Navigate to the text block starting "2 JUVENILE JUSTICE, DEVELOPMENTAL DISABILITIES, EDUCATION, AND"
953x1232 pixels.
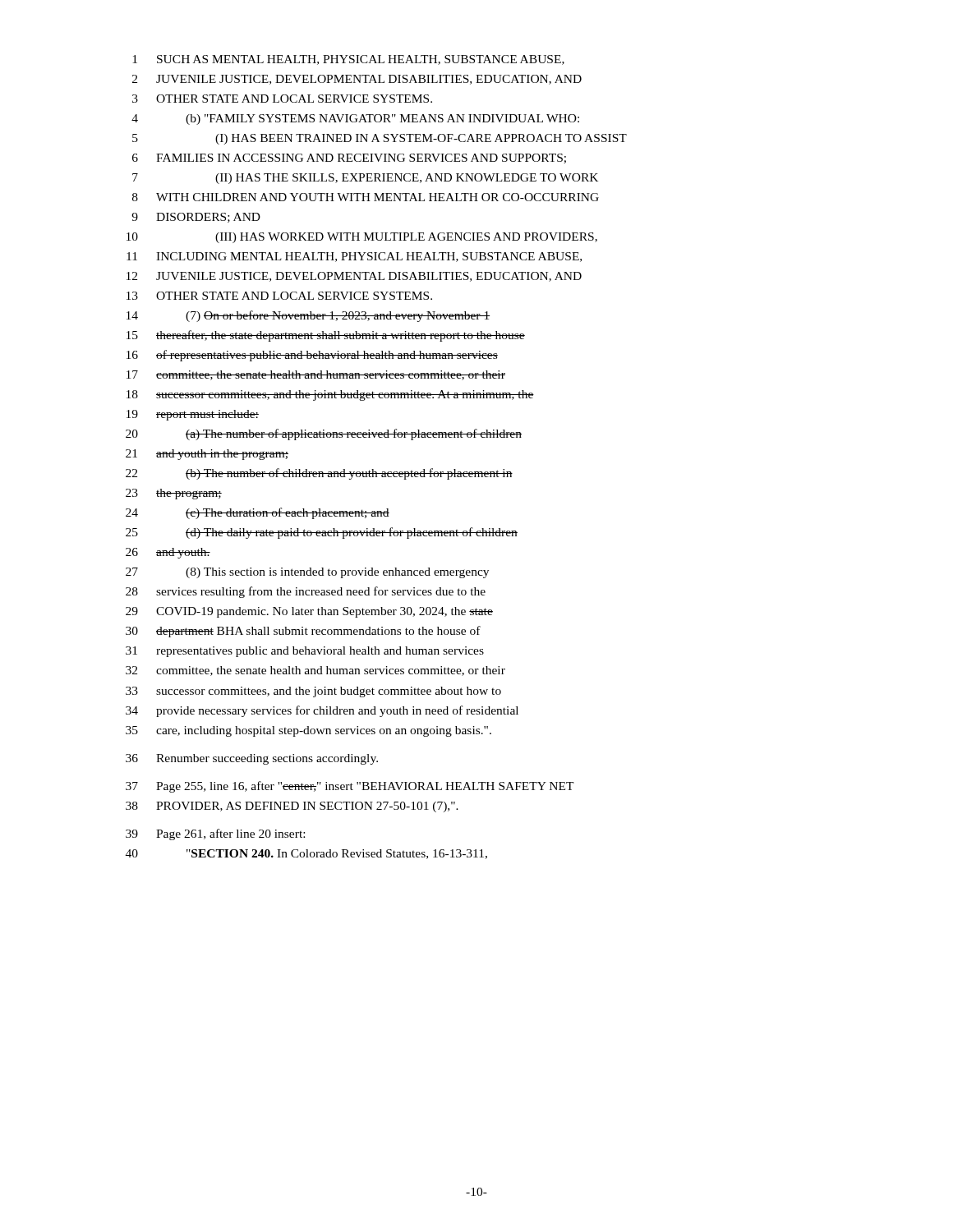click(x=489, y=79)
